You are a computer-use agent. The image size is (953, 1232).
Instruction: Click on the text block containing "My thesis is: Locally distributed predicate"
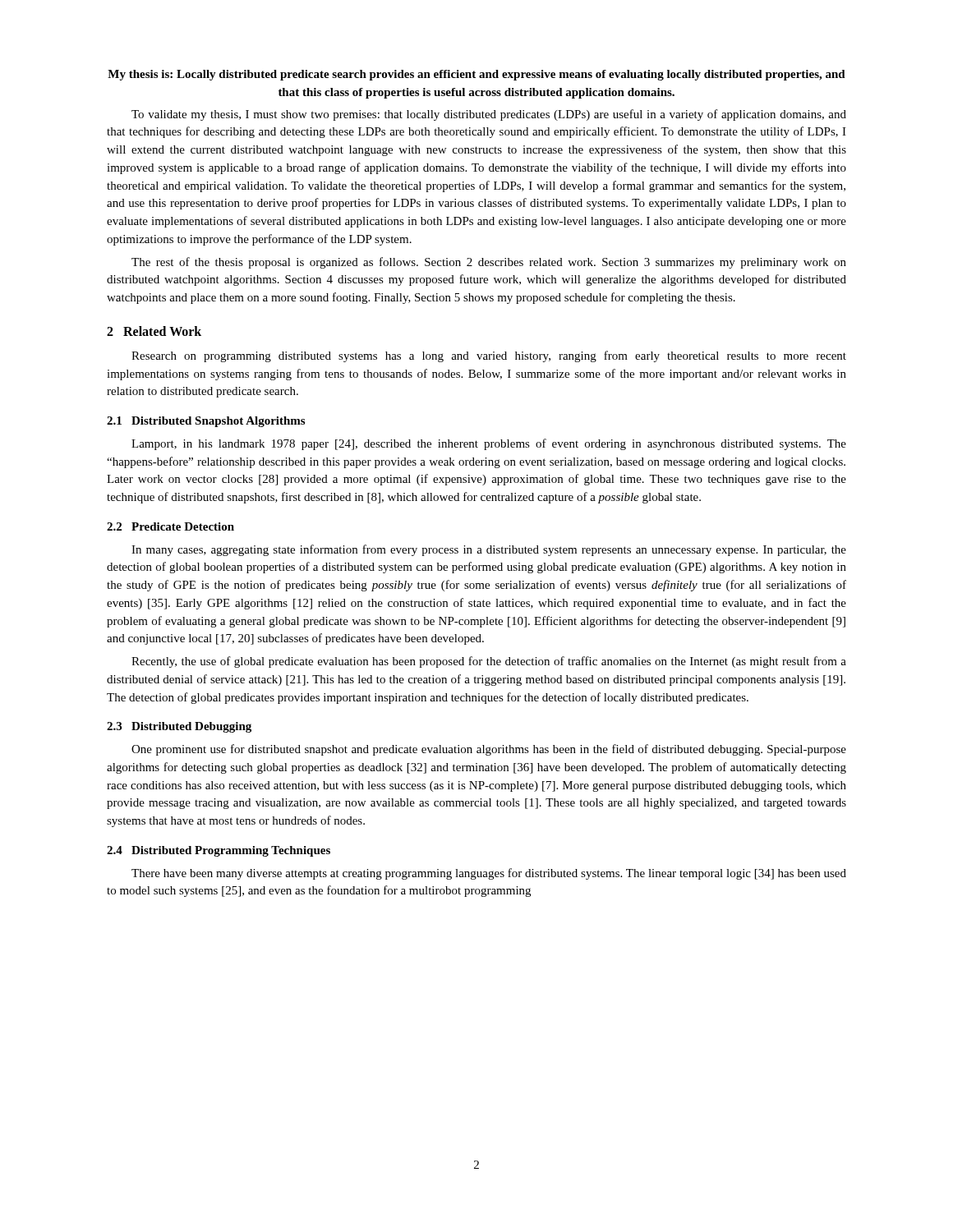click(476, 186)
